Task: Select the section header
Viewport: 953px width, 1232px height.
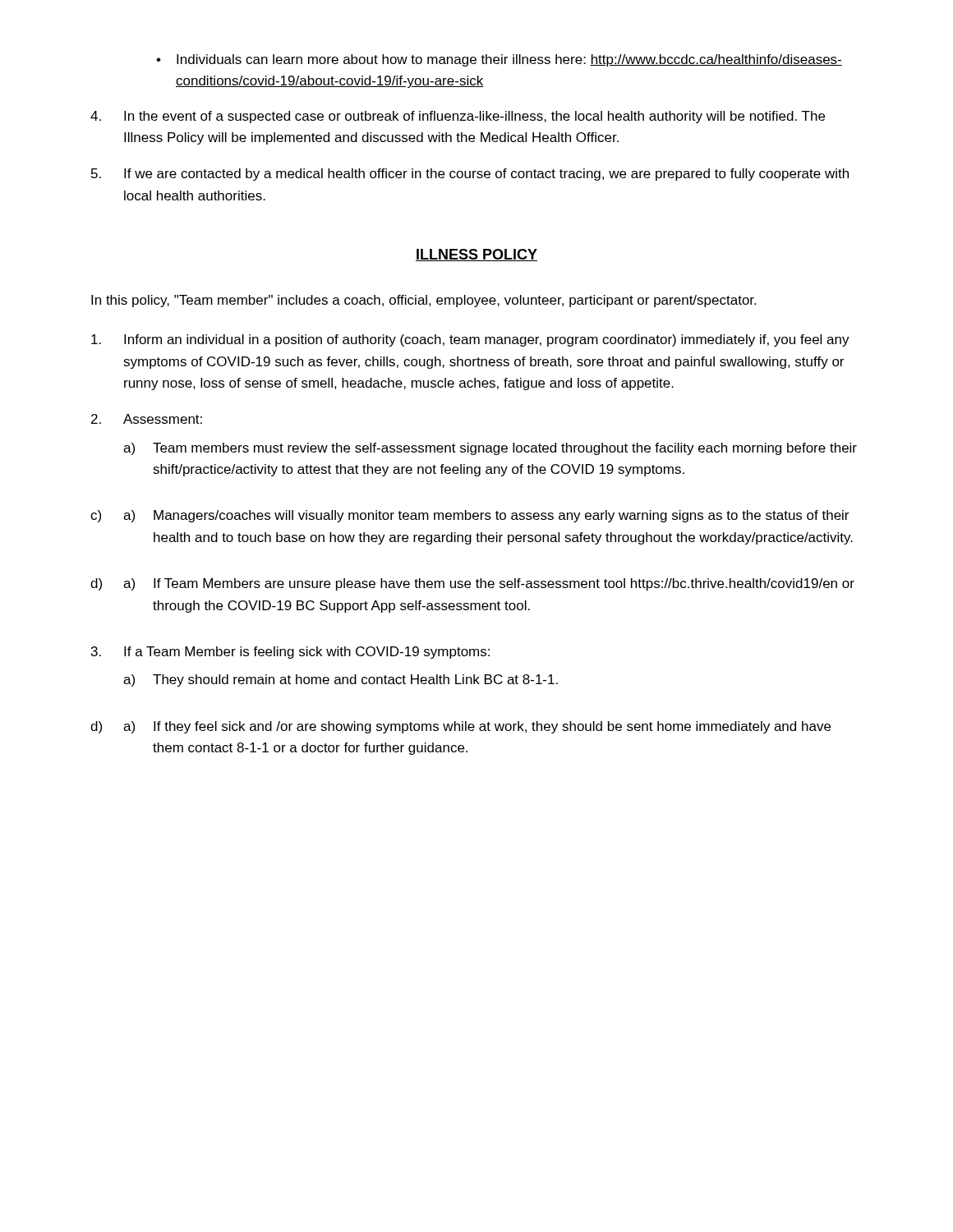Action: point(476,255)
